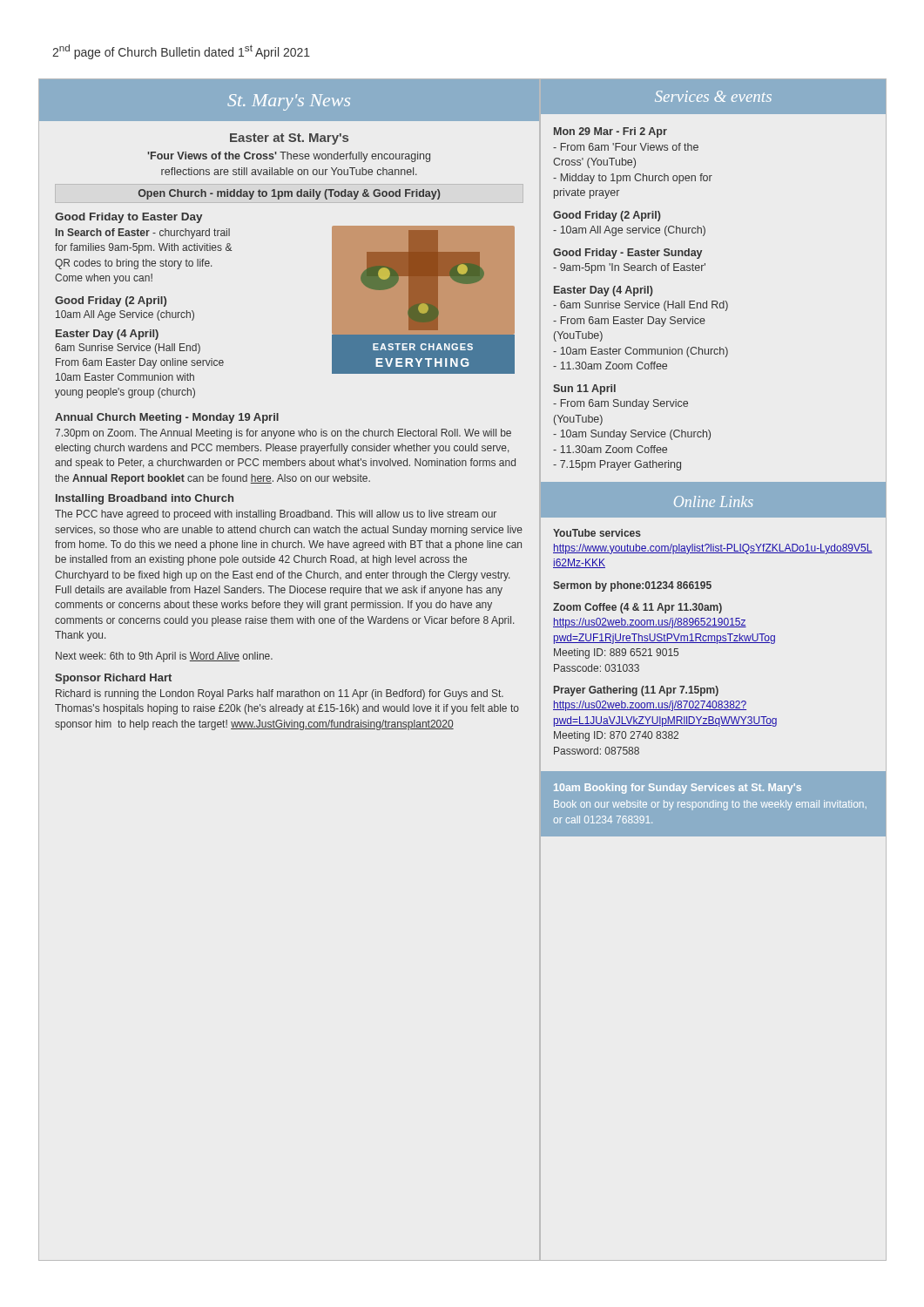
Task: Click on the text block that reads "30pm on Zoom."
Action: [x=286, y=455]
